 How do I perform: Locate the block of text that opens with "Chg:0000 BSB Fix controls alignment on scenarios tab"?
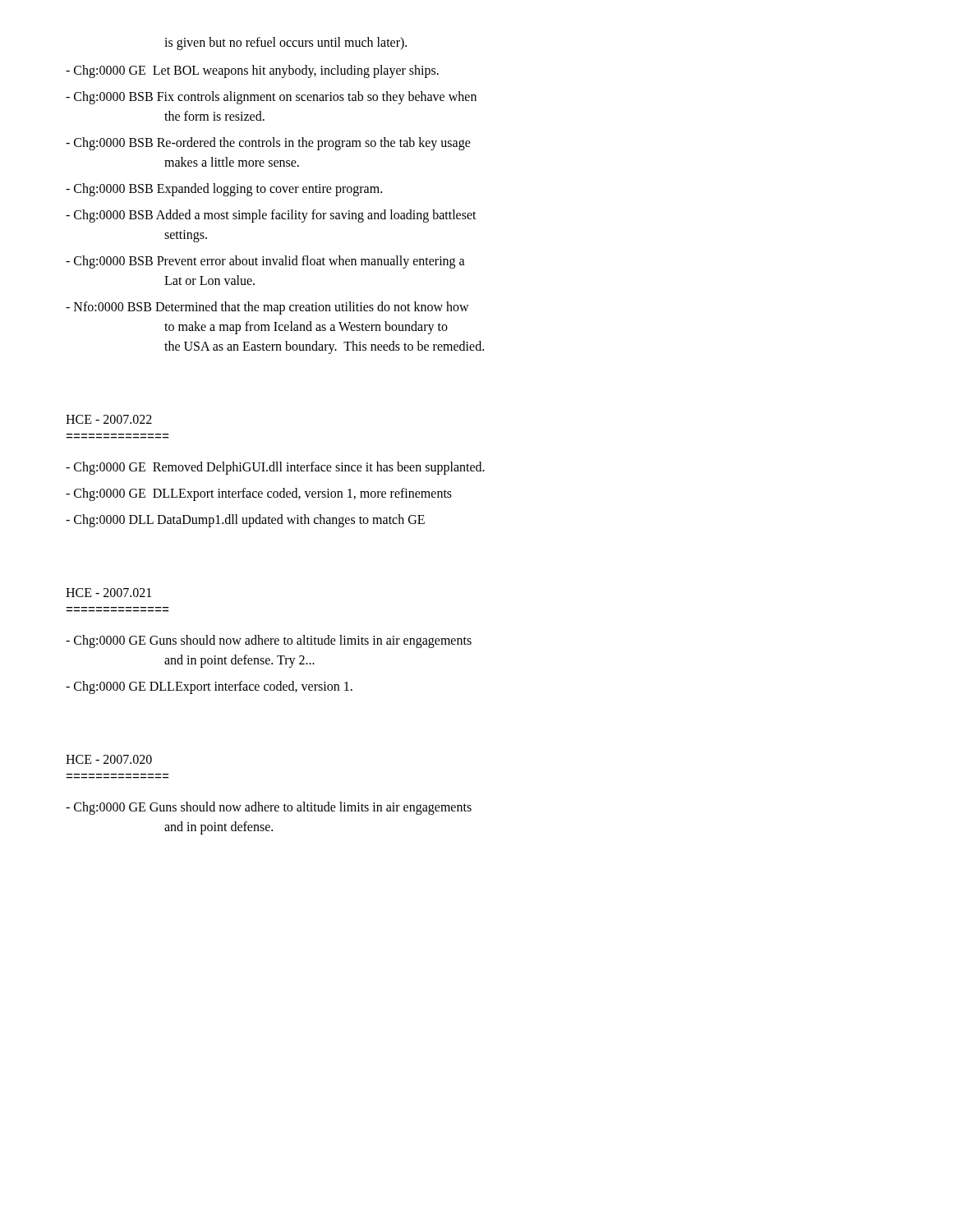tap(476, 108)
